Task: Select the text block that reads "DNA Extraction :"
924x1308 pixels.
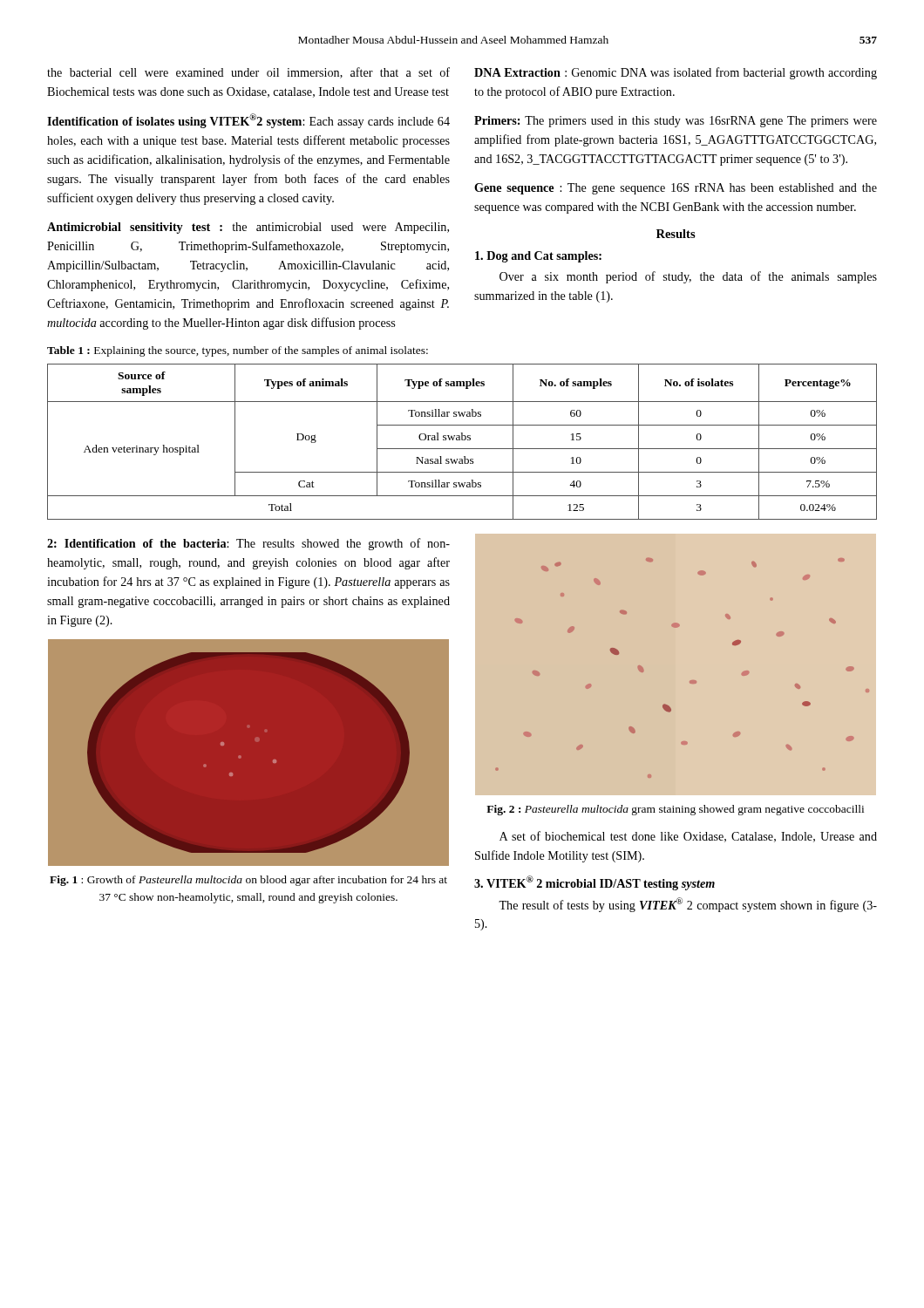Action: pyautogui.click(x=676, y=82)
